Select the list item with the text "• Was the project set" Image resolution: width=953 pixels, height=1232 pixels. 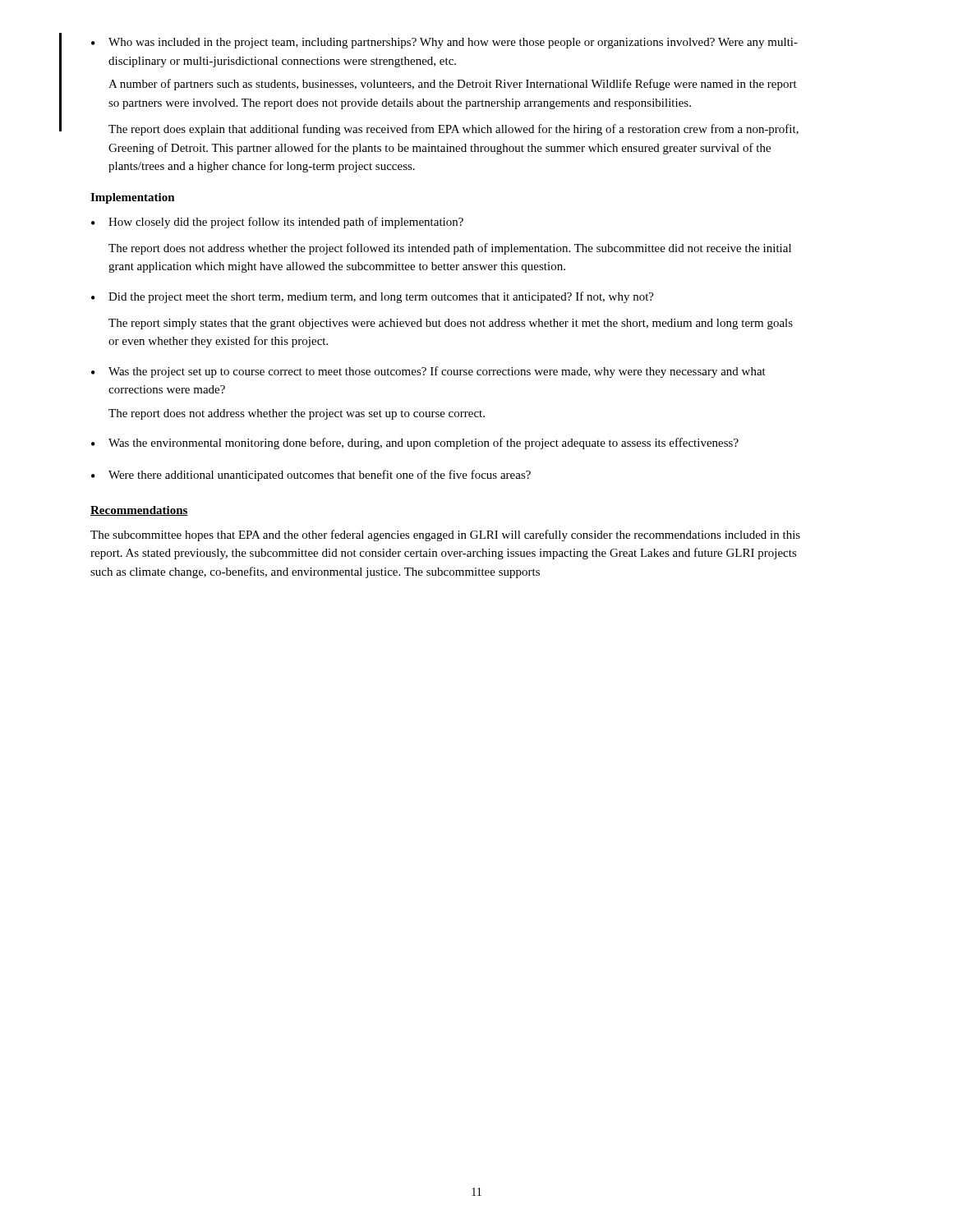tap(448, 381)
